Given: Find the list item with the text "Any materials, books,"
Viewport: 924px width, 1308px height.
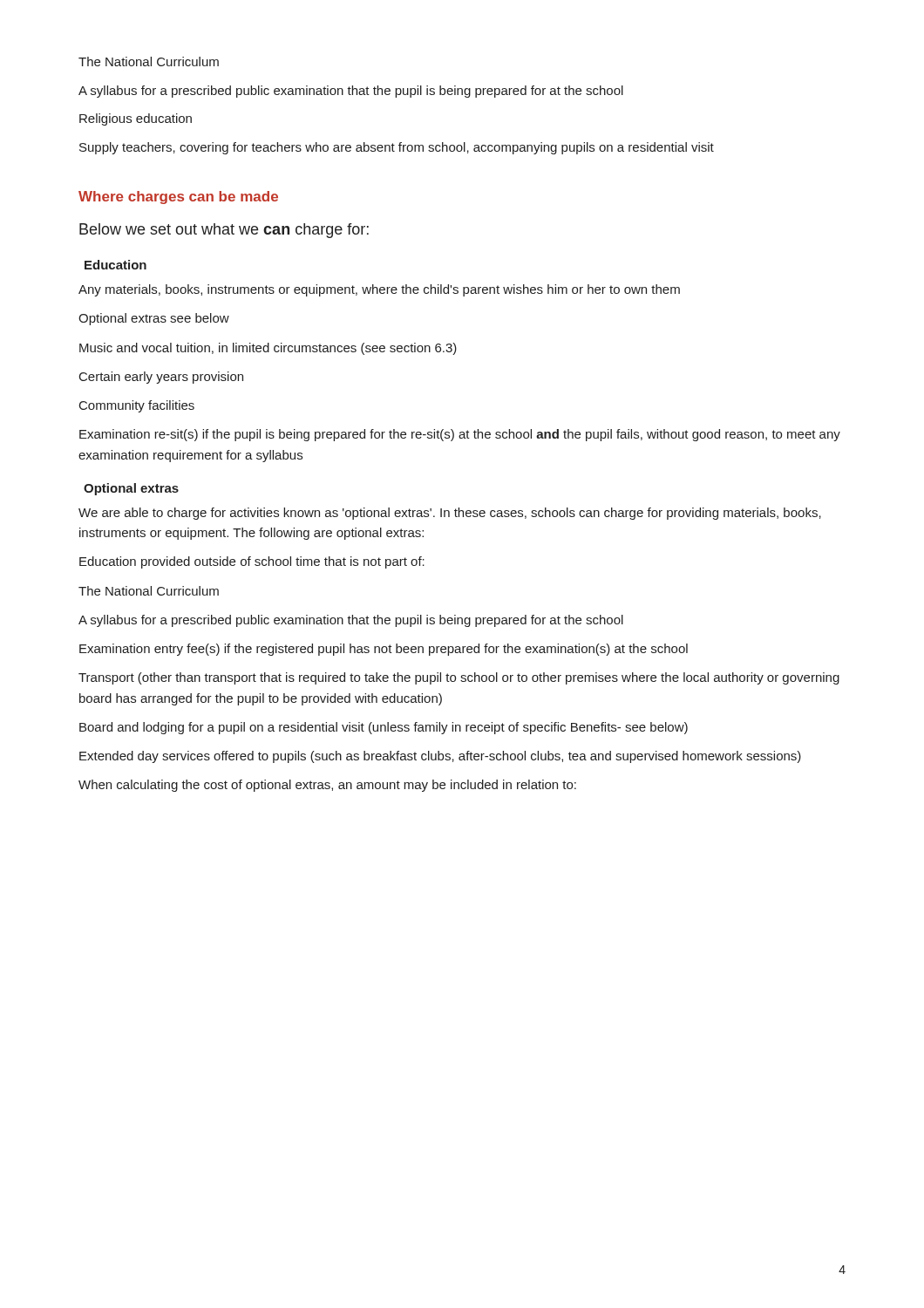Looking at the screenshot, I should coord(379,289).
